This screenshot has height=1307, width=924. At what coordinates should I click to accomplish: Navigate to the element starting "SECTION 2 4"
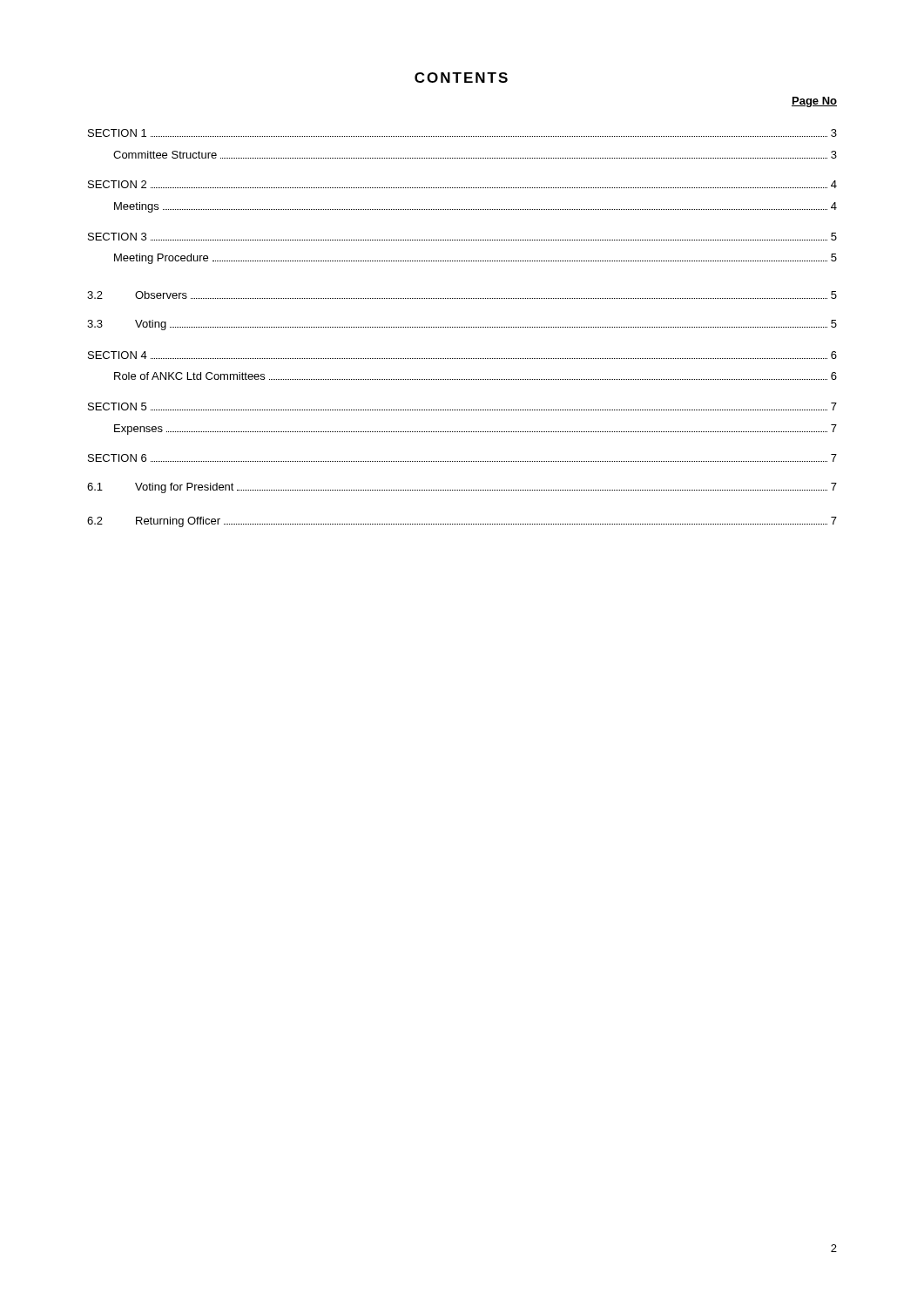click(x=462, y=185)
